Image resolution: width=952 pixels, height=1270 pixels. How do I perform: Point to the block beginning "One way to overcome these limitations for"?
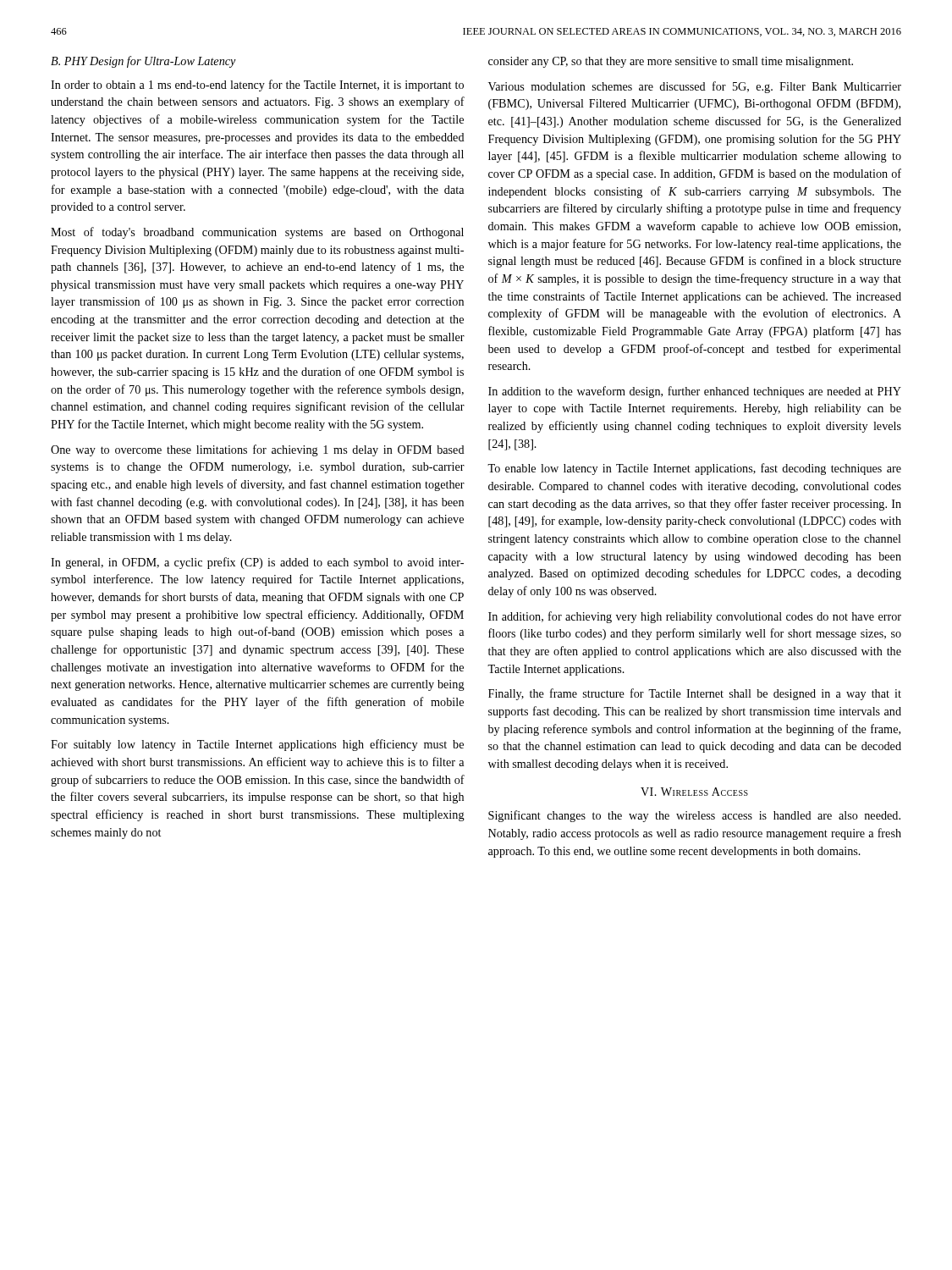click(257, 493)
